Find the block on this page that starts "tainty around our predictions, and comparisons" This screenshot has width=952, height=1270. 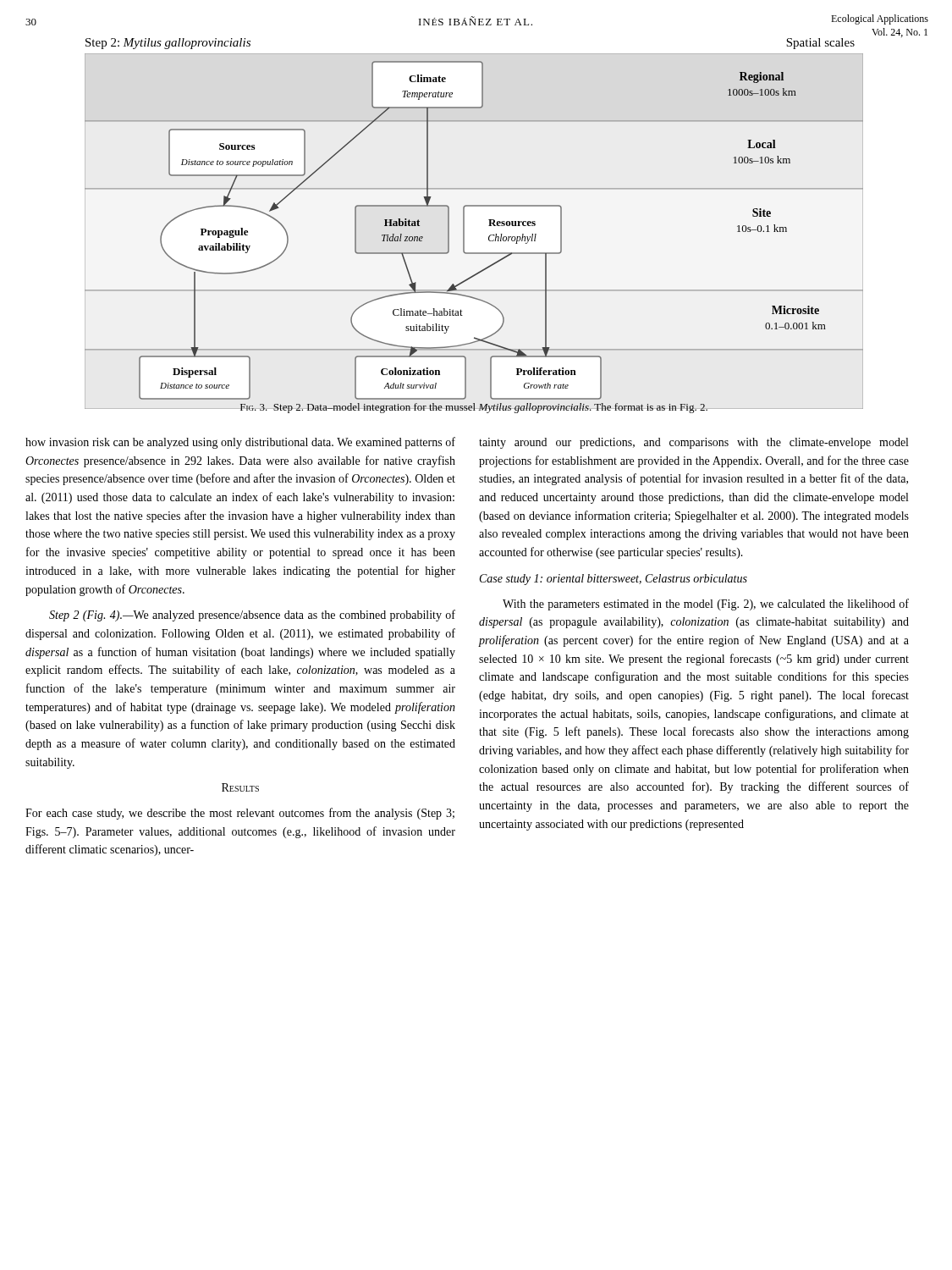[694, 497]
